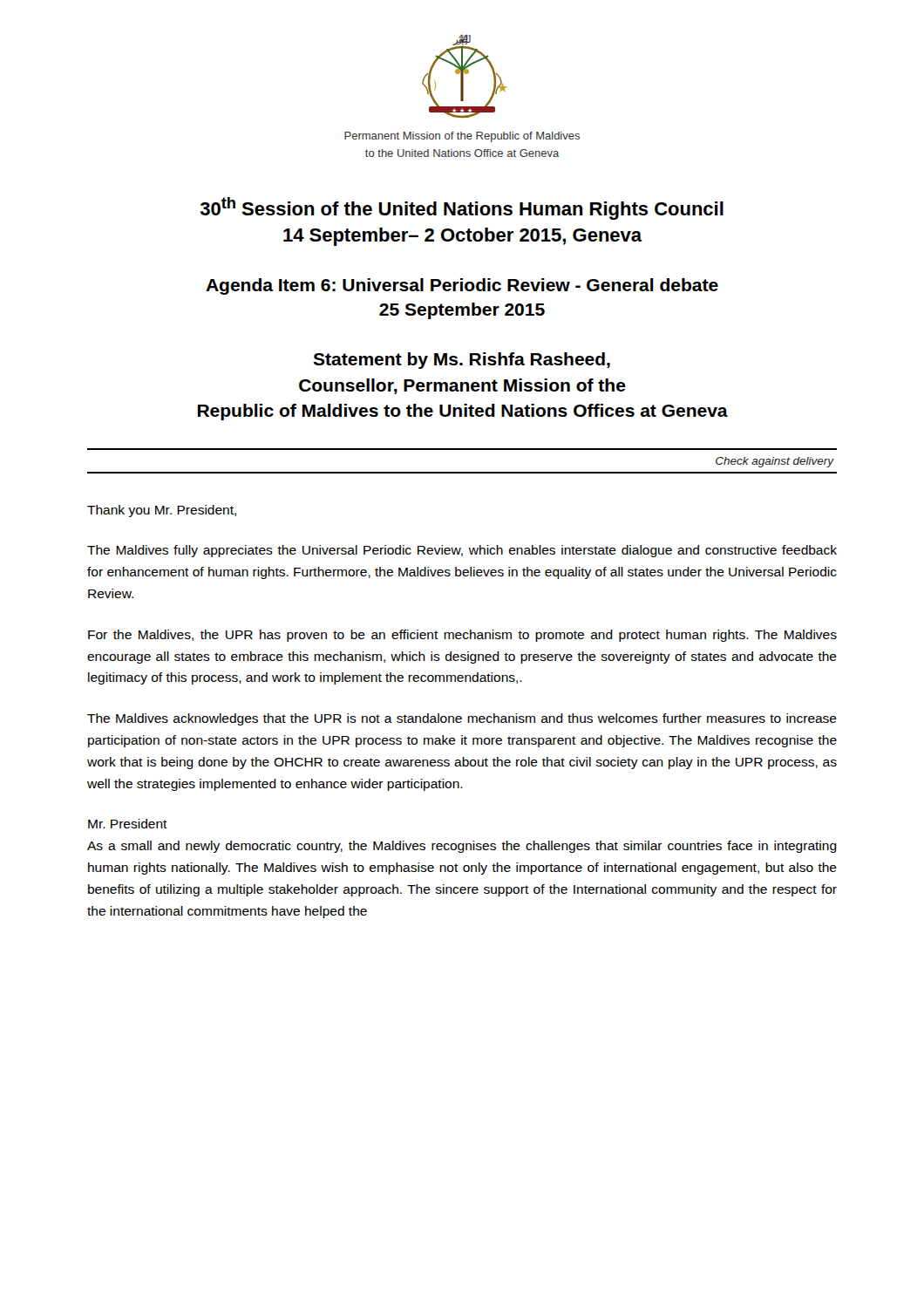Click where it says "Thank you Mr. President,"

pos(162,509)
